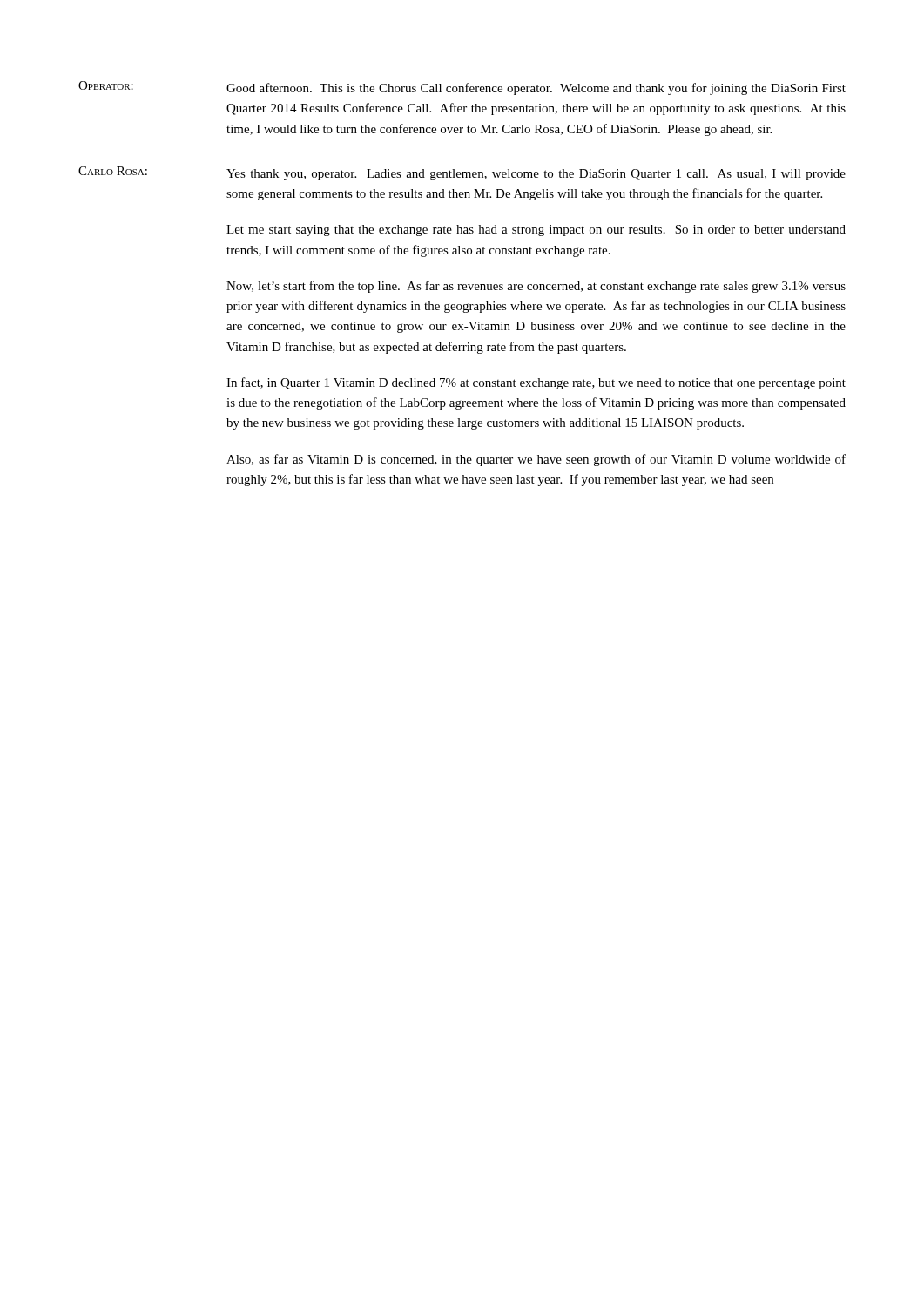Locate the text block containing "Yes thank you, operator. Ladies and"
This screenshot has width=924, height=1307.
(536, 327)
